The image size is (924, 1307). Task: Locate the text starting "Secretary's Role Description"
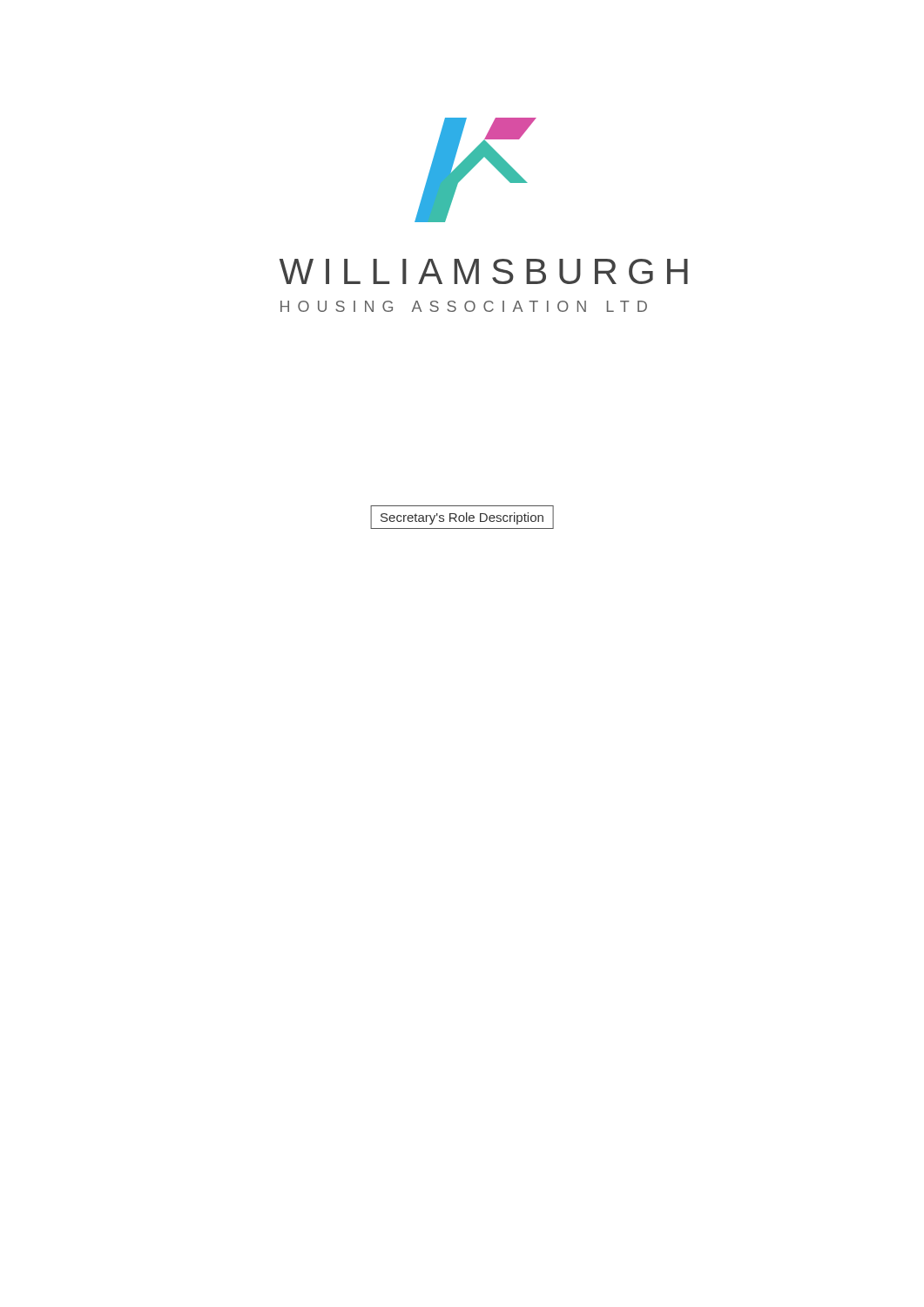pyautogui.click(x=462, y=517)
